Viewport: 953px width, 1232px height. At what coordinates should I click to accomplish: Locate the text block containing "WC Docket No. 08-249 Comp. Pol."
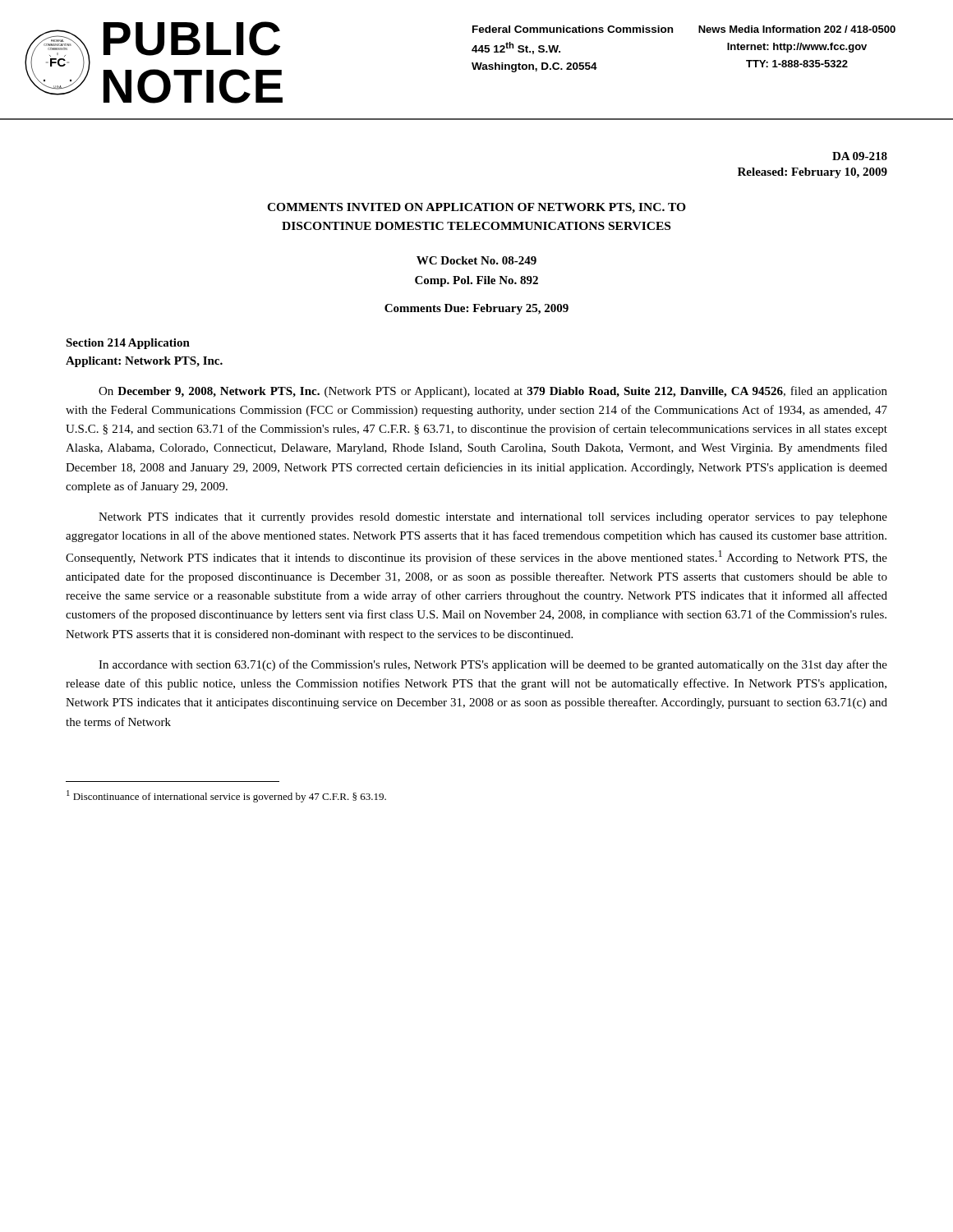coord(476,270)
